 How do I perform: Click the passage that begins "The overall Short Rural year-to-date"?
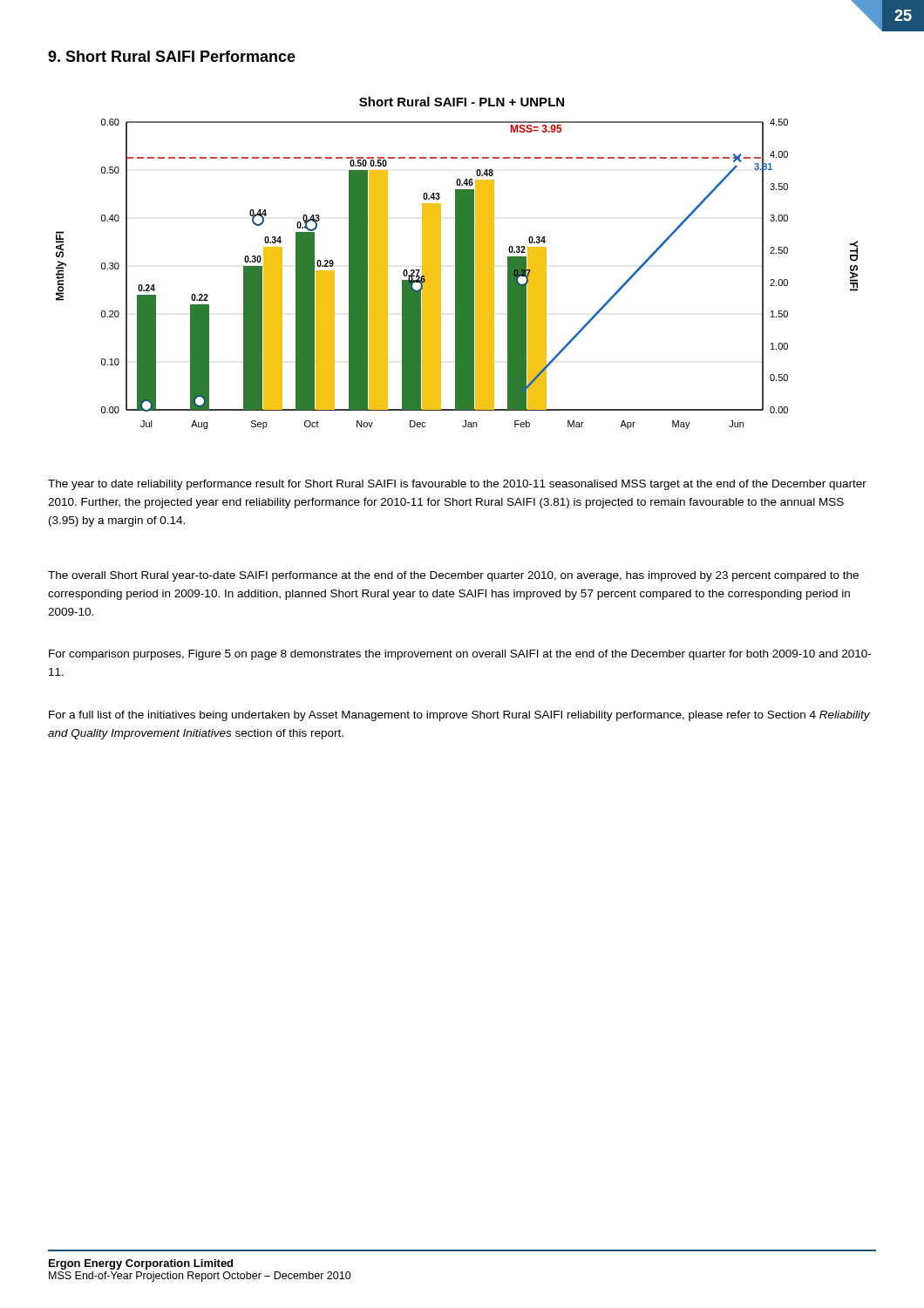pyautogui.click(x=453, y=593)
